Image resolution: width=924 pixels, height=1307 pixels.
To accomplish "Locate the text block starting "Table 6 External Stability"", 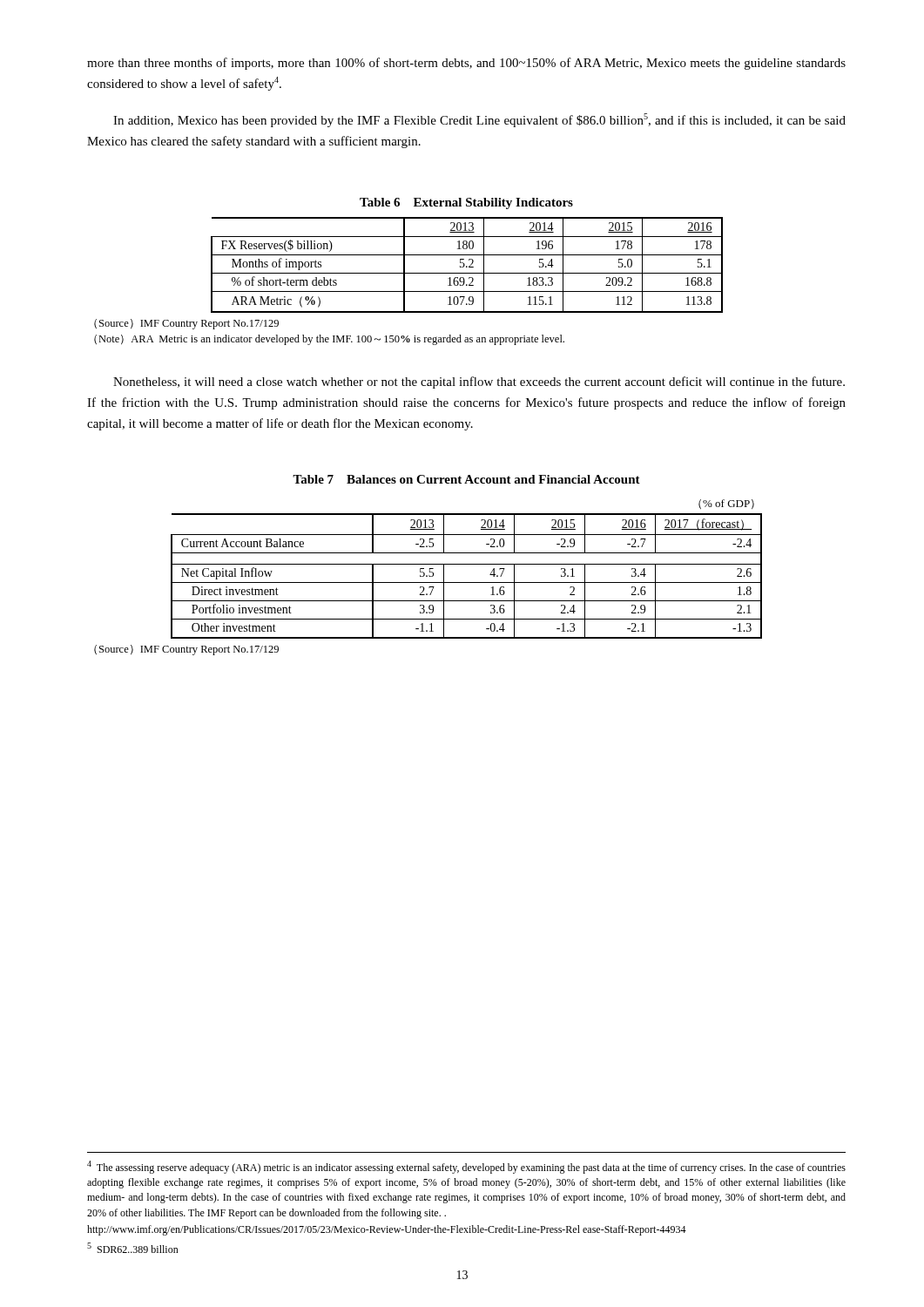I will (466, 202).
